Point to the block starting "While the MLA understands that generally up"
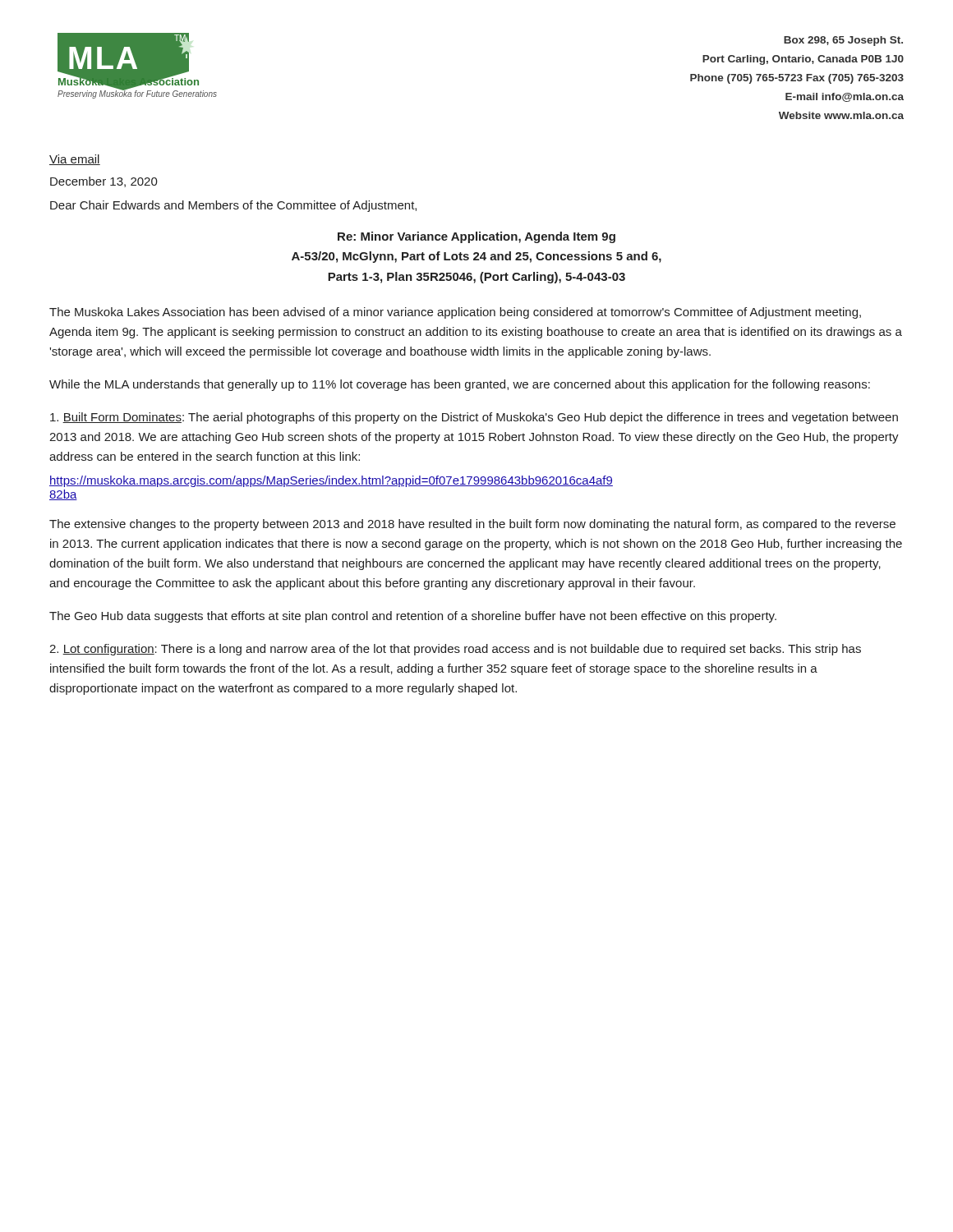Image resolution: width=953 pixels, height=1232 pixels. pyautogui.click(x=460, y=384)
